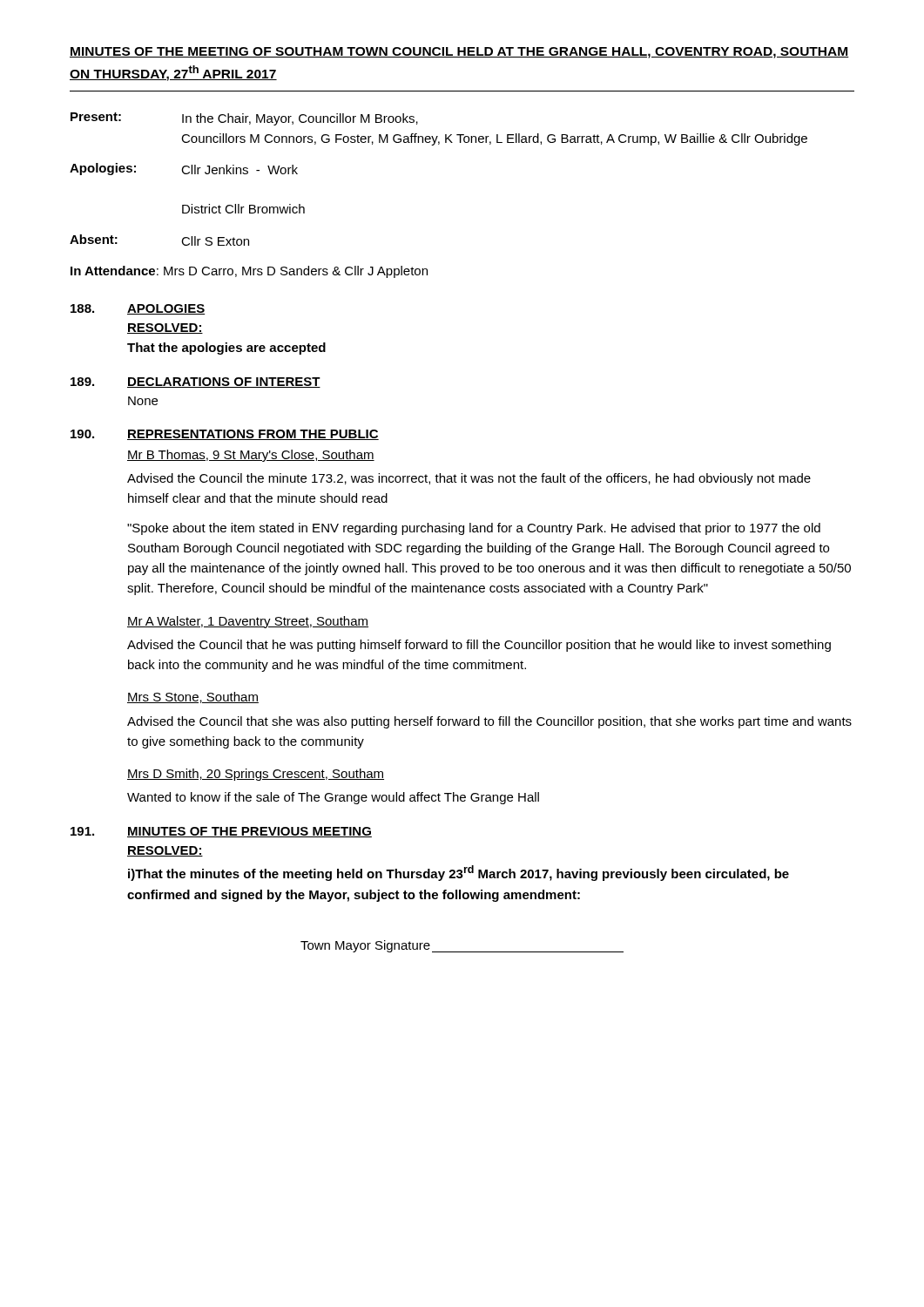Locate the block of text that opens with "Present: In the Chair, Mayor, Councillor M Brooks,"
The image size is (924, 1307).
click(x=439, y=129)
